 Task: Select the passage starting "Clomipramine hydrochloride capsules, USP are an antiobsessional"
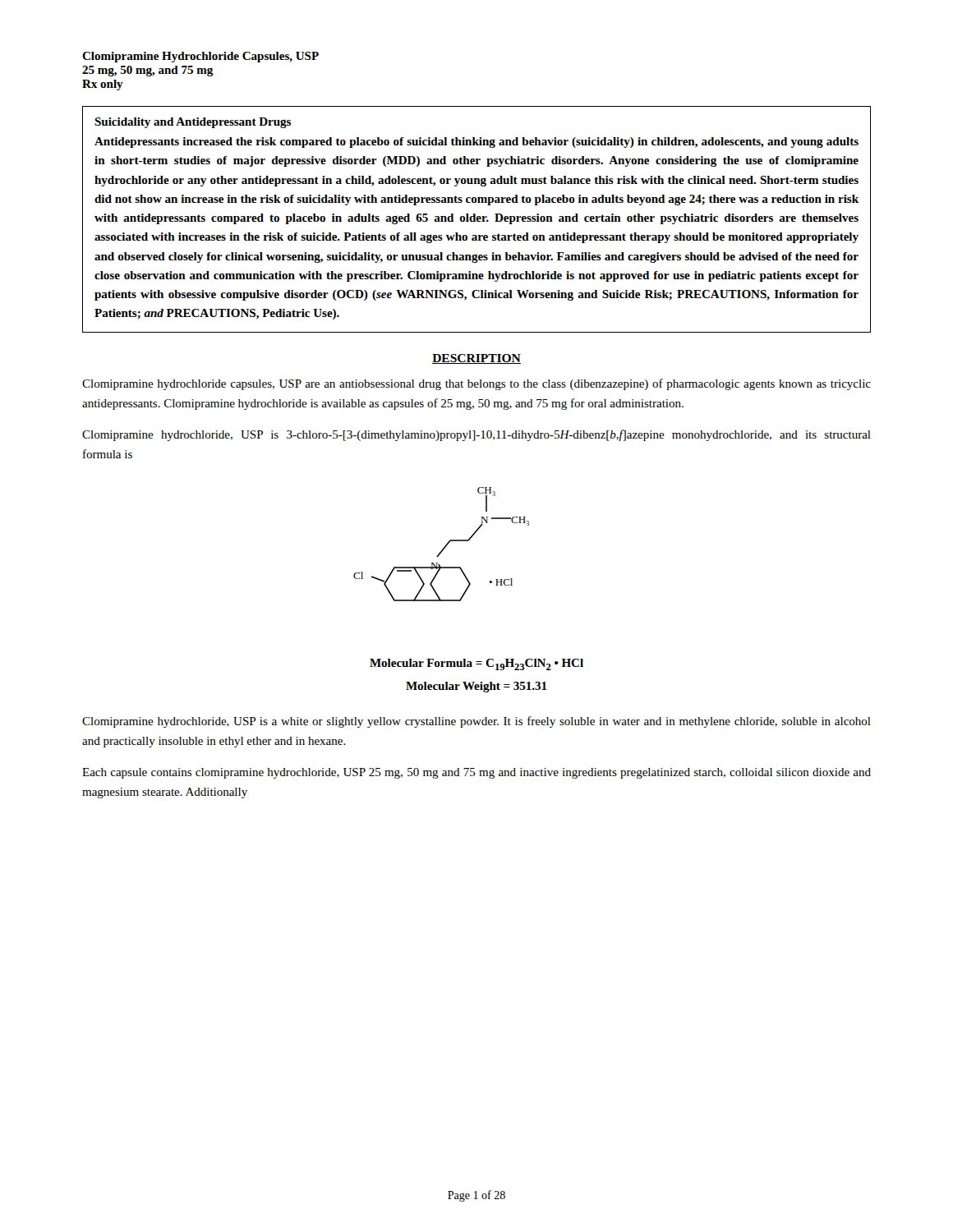476,393
